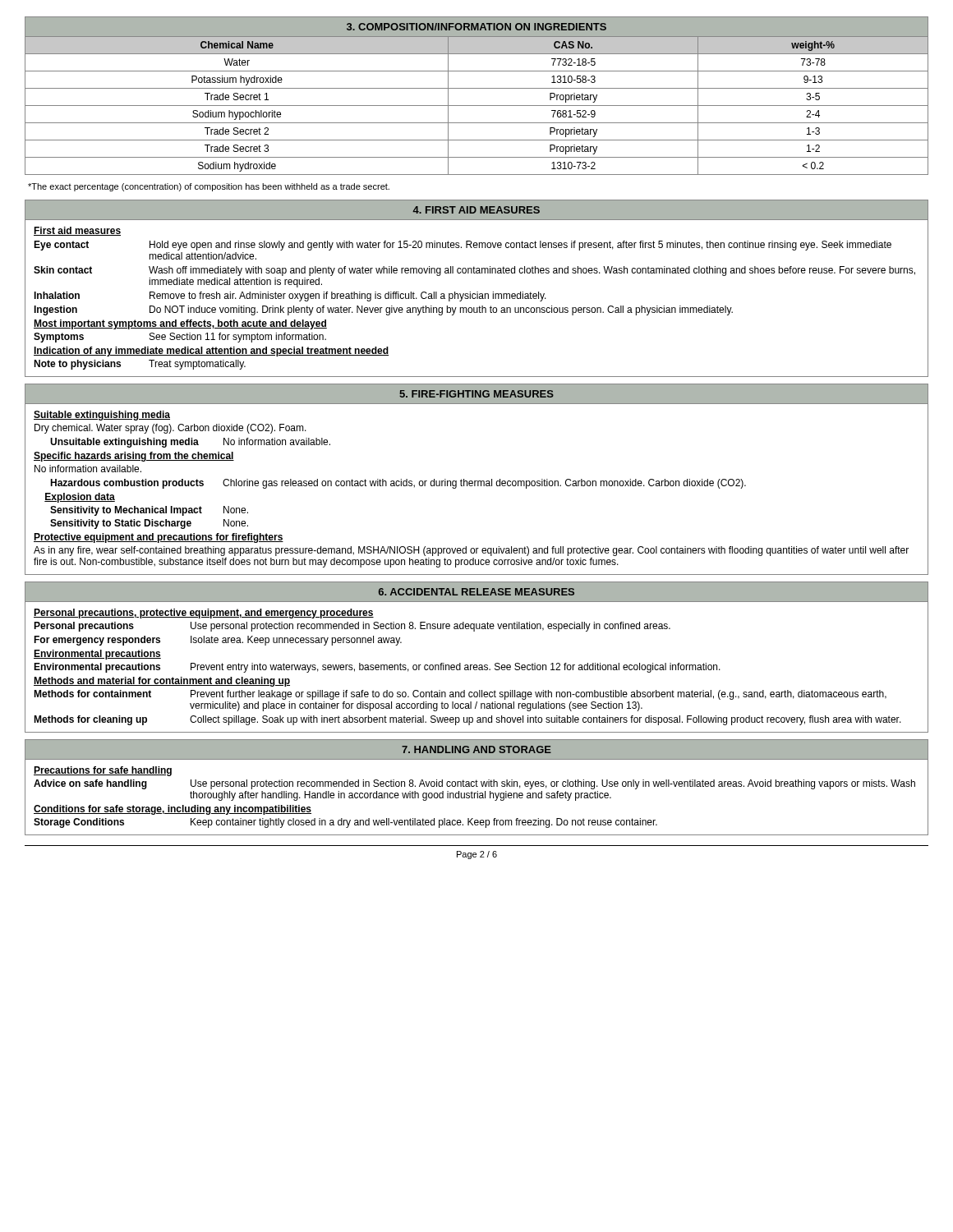Image resolution: width=953 pixels, height=1232 pixels.
Task: Find the region starting "Advice on safe handling Use personal"
Action: pos(476,789)
